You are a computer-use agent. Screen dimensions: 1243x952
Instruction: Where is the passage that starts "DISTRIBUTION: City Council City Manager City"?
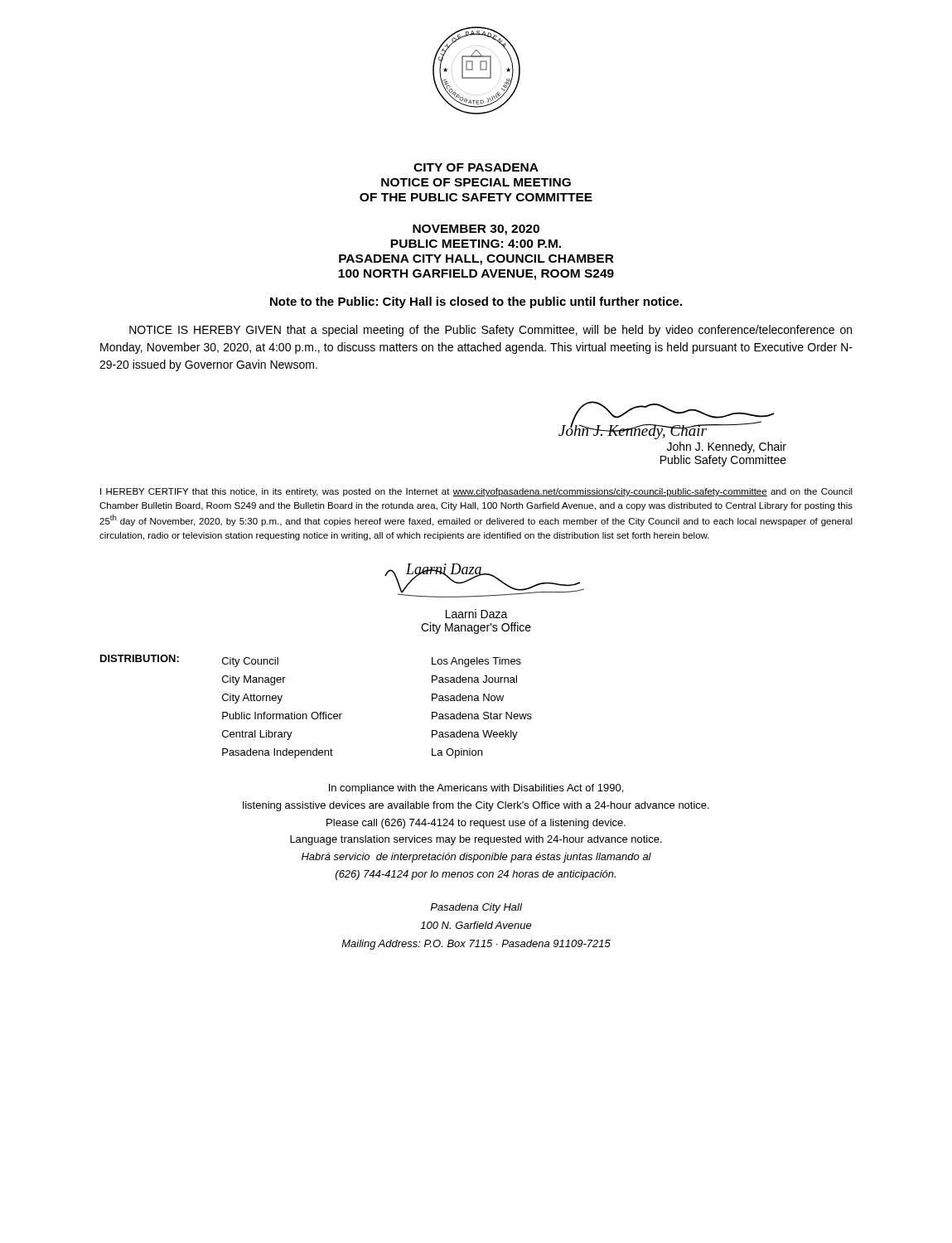click(348, 707)
